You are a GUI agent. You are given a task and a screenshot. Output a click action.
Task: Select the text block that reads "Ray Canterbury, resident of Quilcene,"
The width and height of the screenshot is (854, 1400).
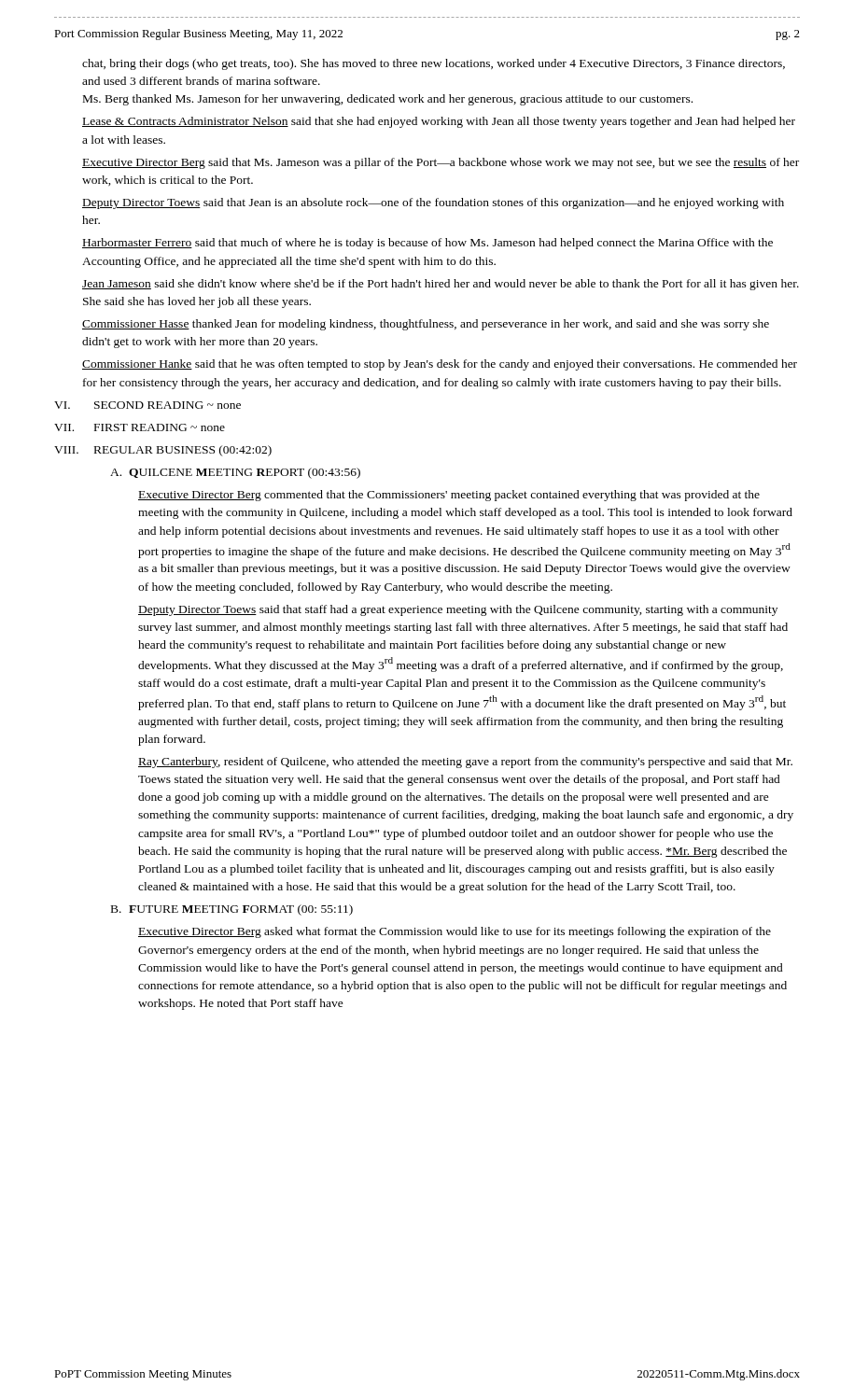469,824
